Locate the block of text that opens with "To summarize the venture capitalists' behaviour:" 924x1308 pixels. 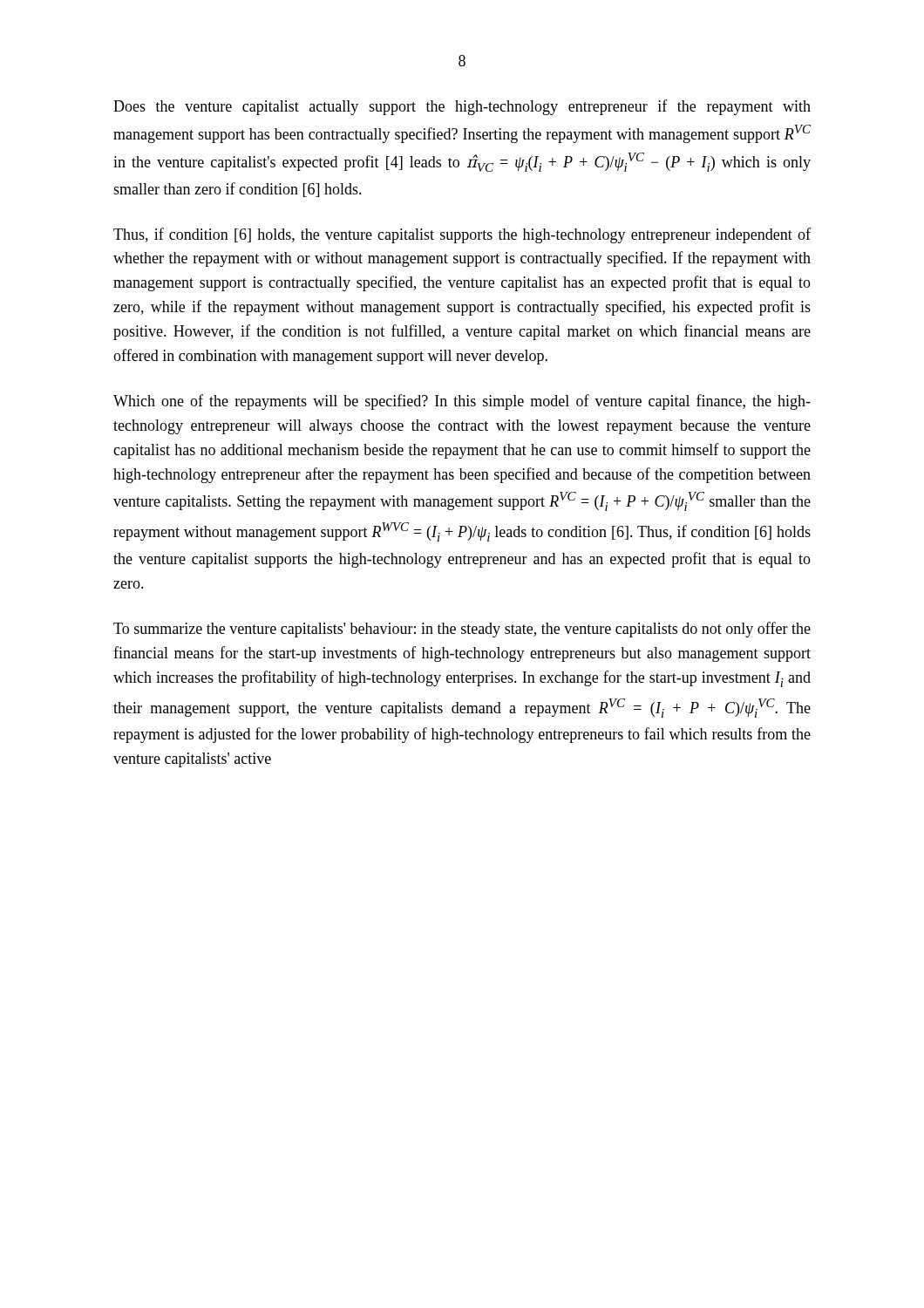(x=462, y=694)
